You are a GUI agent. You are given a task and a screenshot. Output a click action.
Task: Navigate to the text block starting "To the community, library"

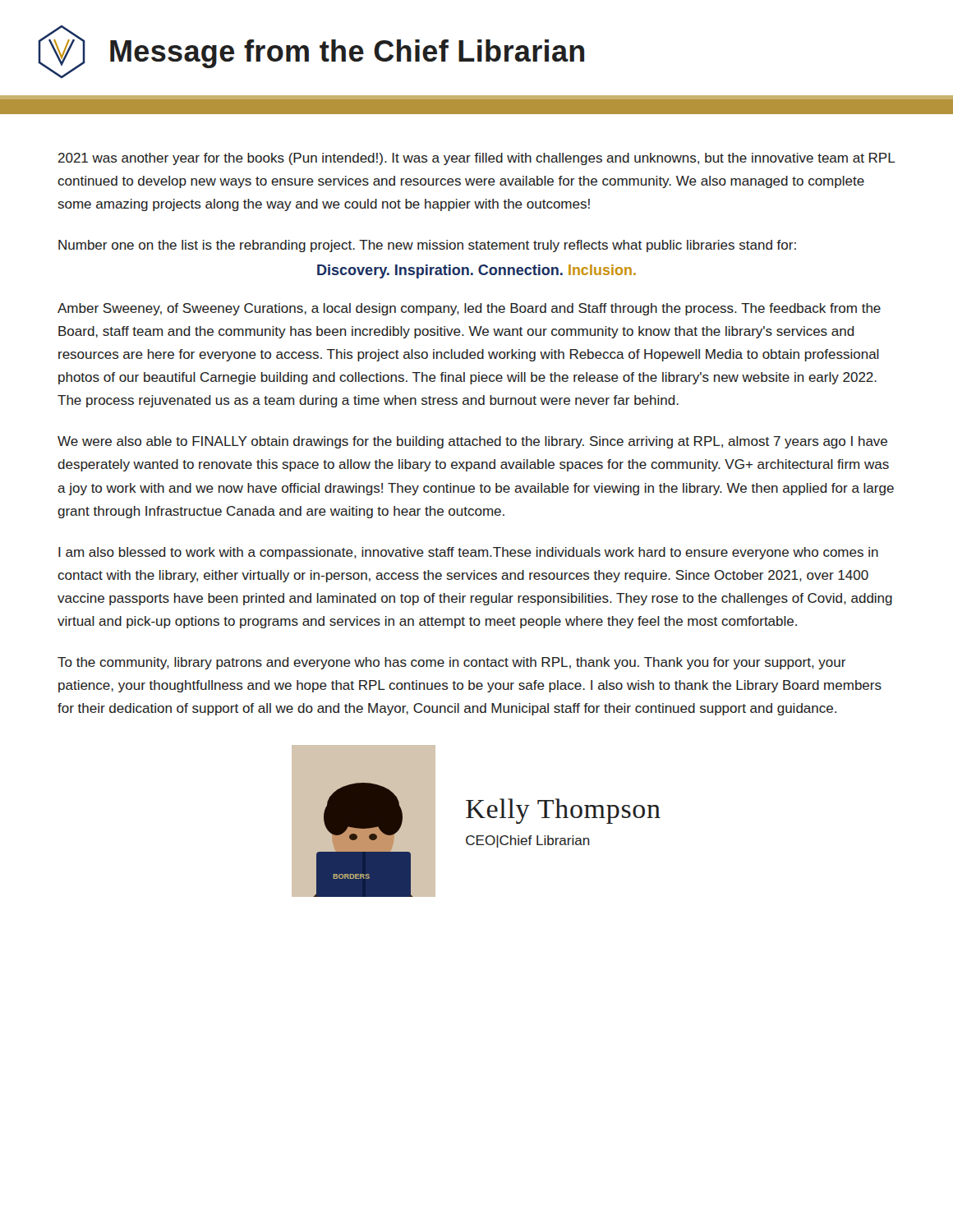pyautogui.click(x=469, y=685)
